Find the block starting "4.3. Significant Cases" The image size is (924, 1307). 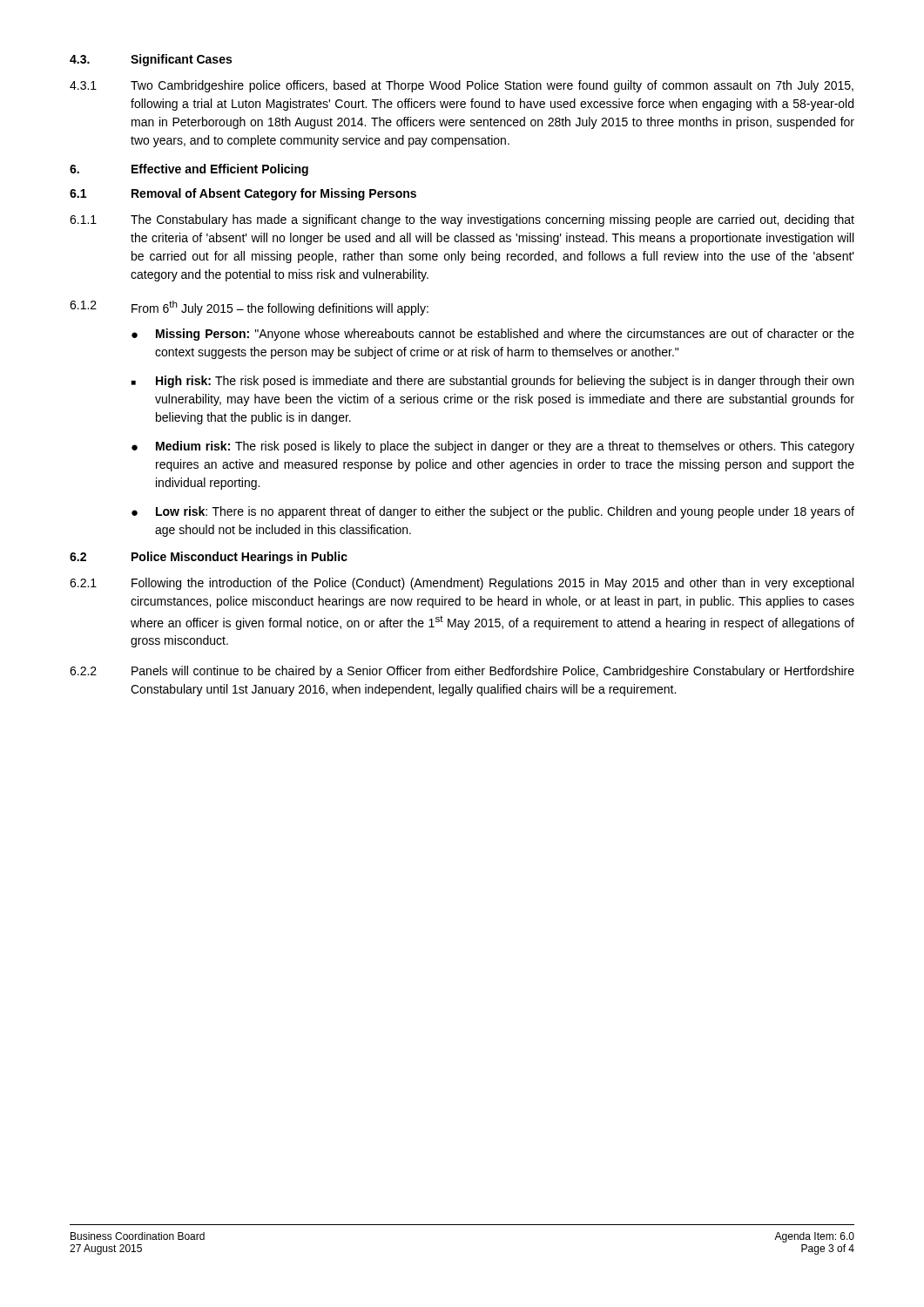coord(151,59)
